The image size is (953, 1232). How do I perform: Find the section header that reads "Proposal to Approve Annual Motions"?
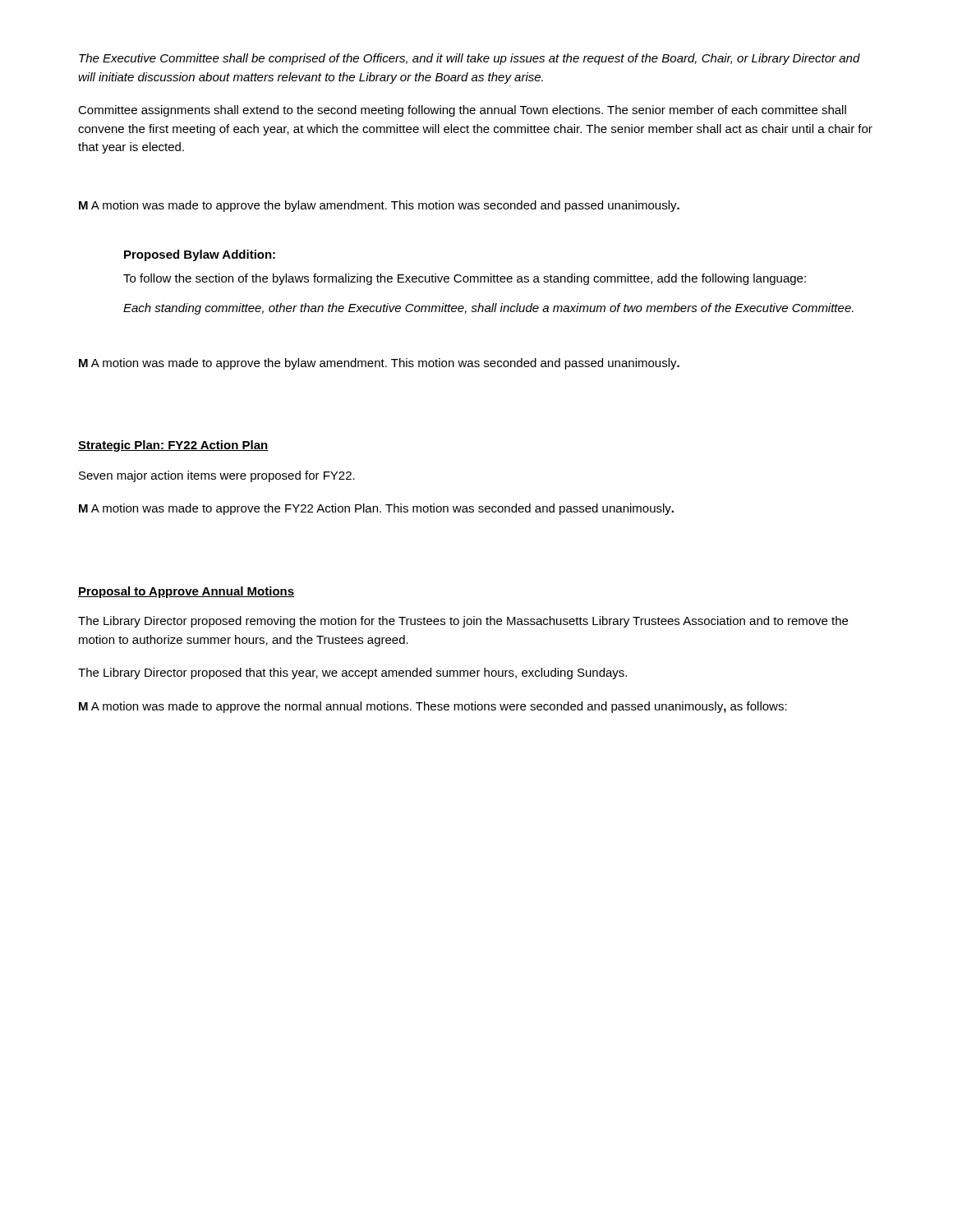pos(186,591)
